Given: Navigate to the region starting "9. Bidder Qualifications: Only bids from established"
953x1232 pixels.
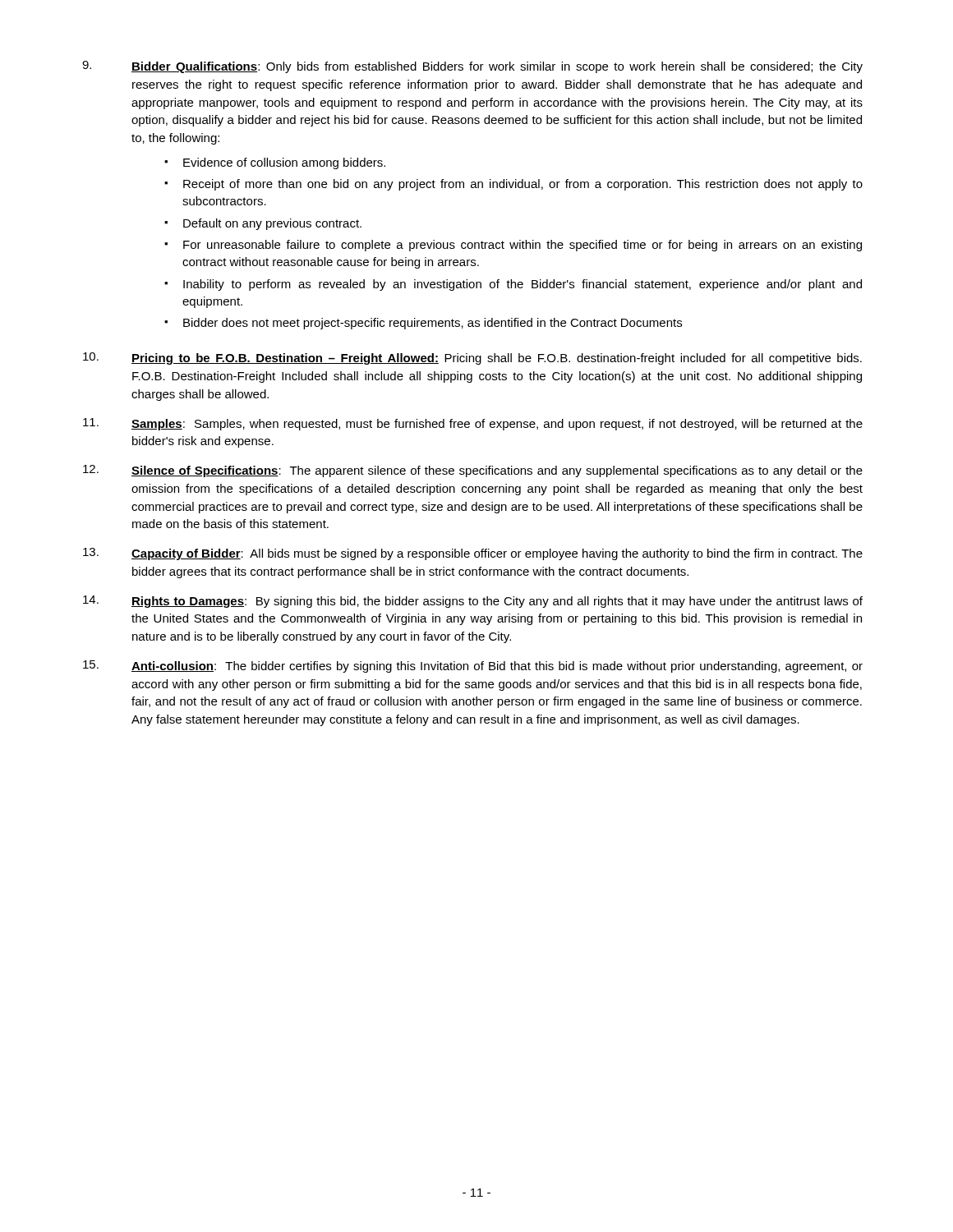Looking at the screenshot, I should click(472, 198).
